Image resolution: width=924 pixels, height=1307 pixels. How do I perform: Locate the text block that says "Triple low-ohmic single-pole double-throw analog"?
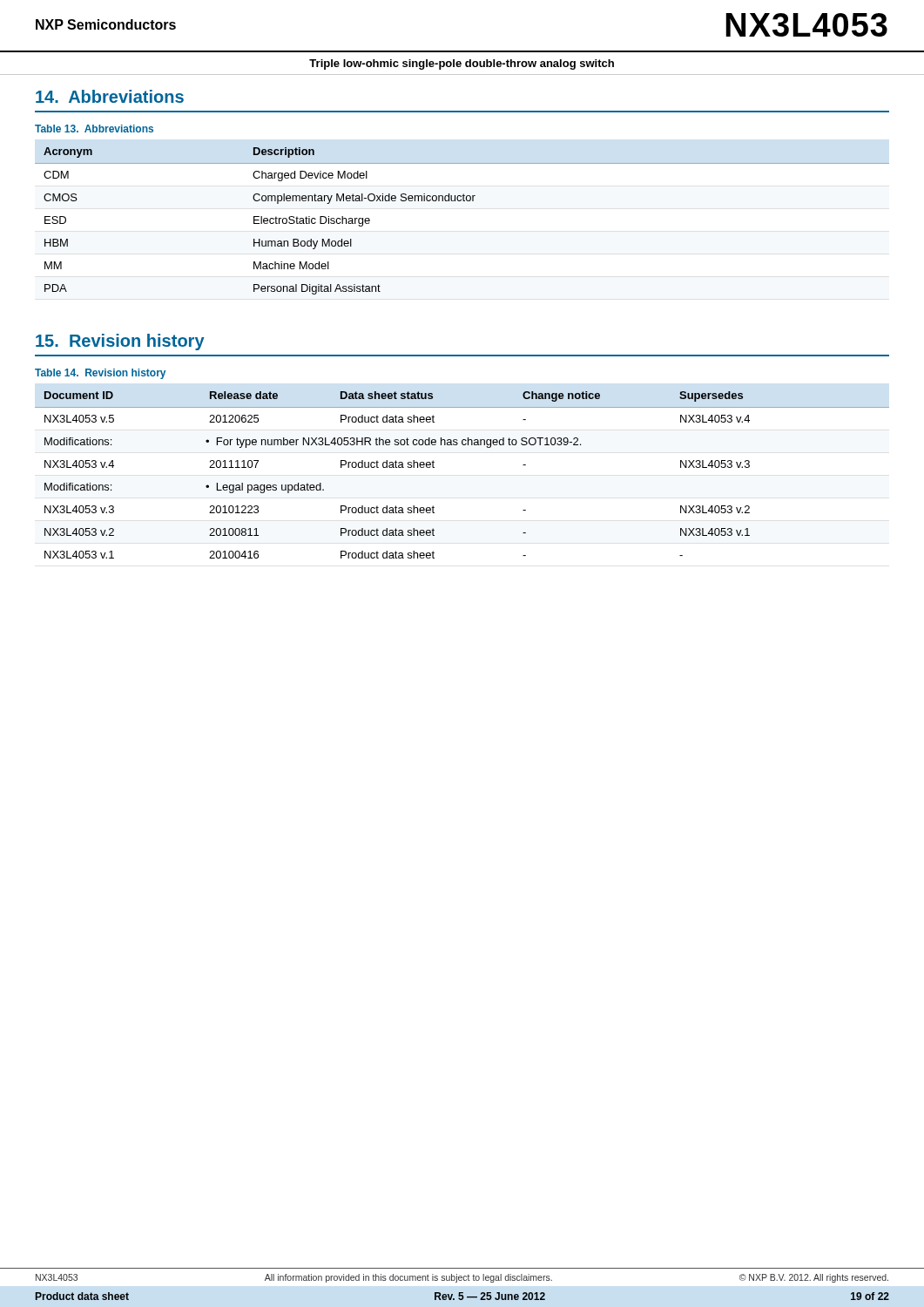tap(462, 63)
